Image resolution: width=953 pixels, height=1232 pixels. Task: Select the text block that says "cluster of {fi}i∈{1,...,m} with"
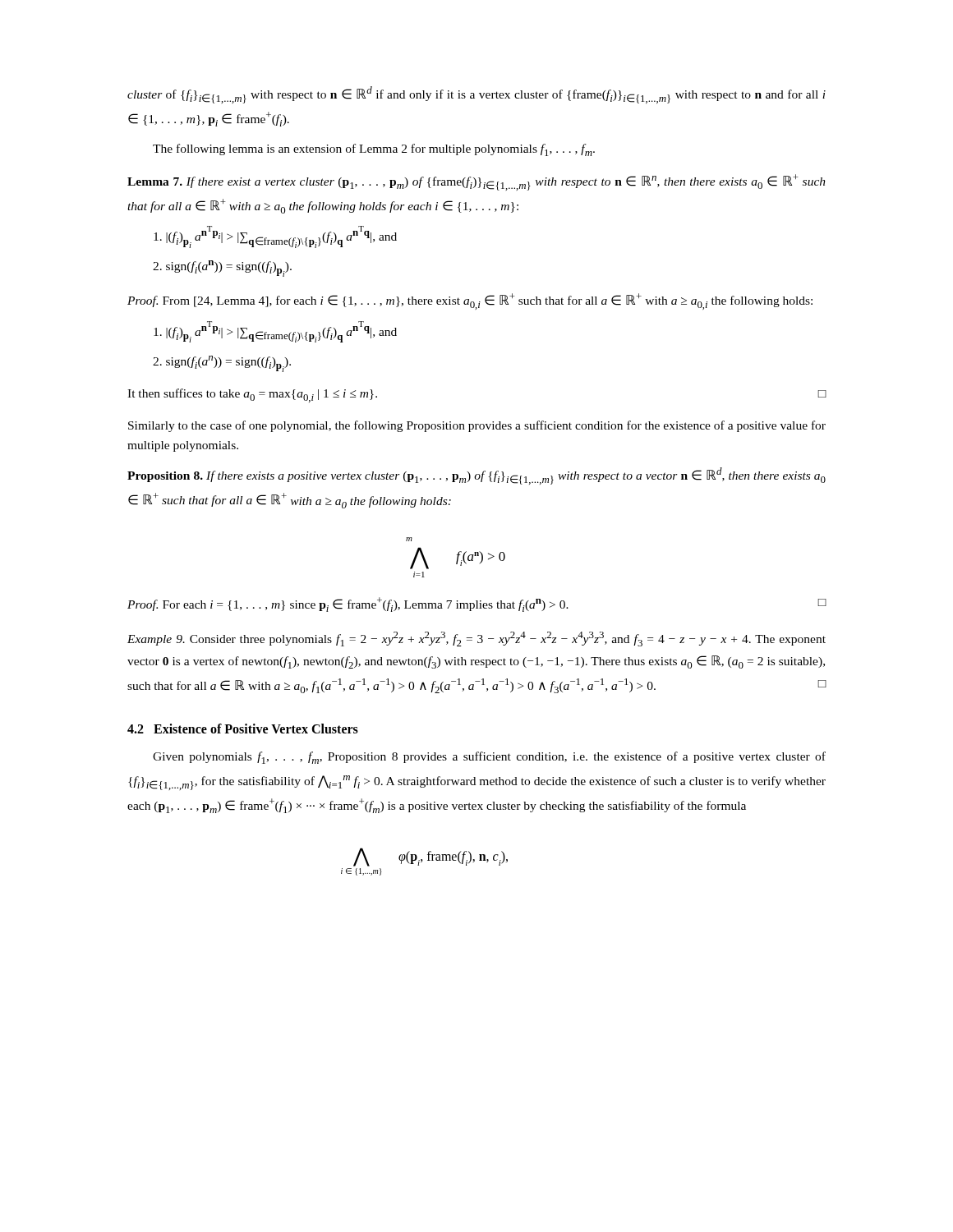click(476, 107)
